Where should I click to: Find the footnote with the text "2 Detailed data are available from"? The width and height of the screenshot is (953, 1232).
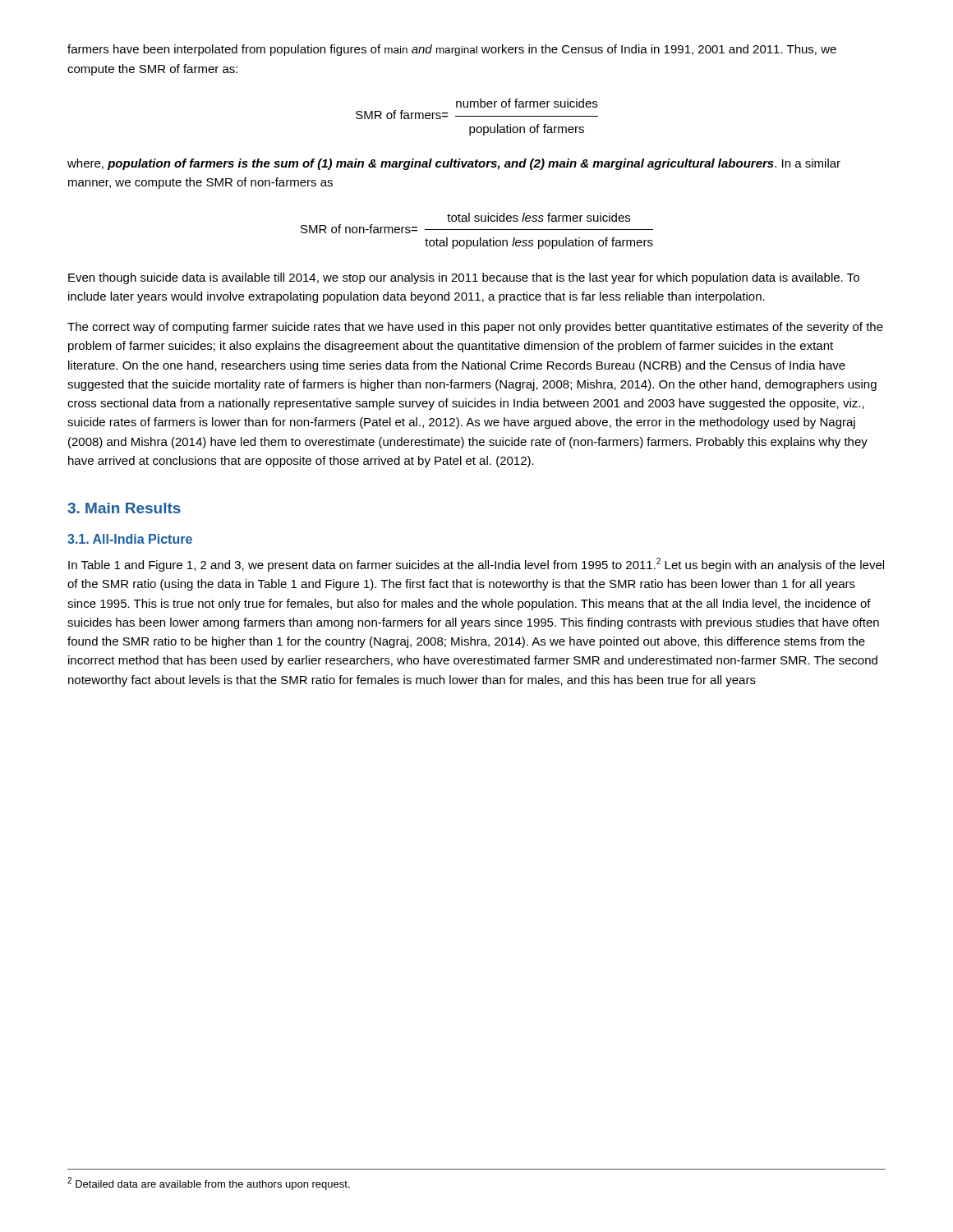tap(209, 1183)
